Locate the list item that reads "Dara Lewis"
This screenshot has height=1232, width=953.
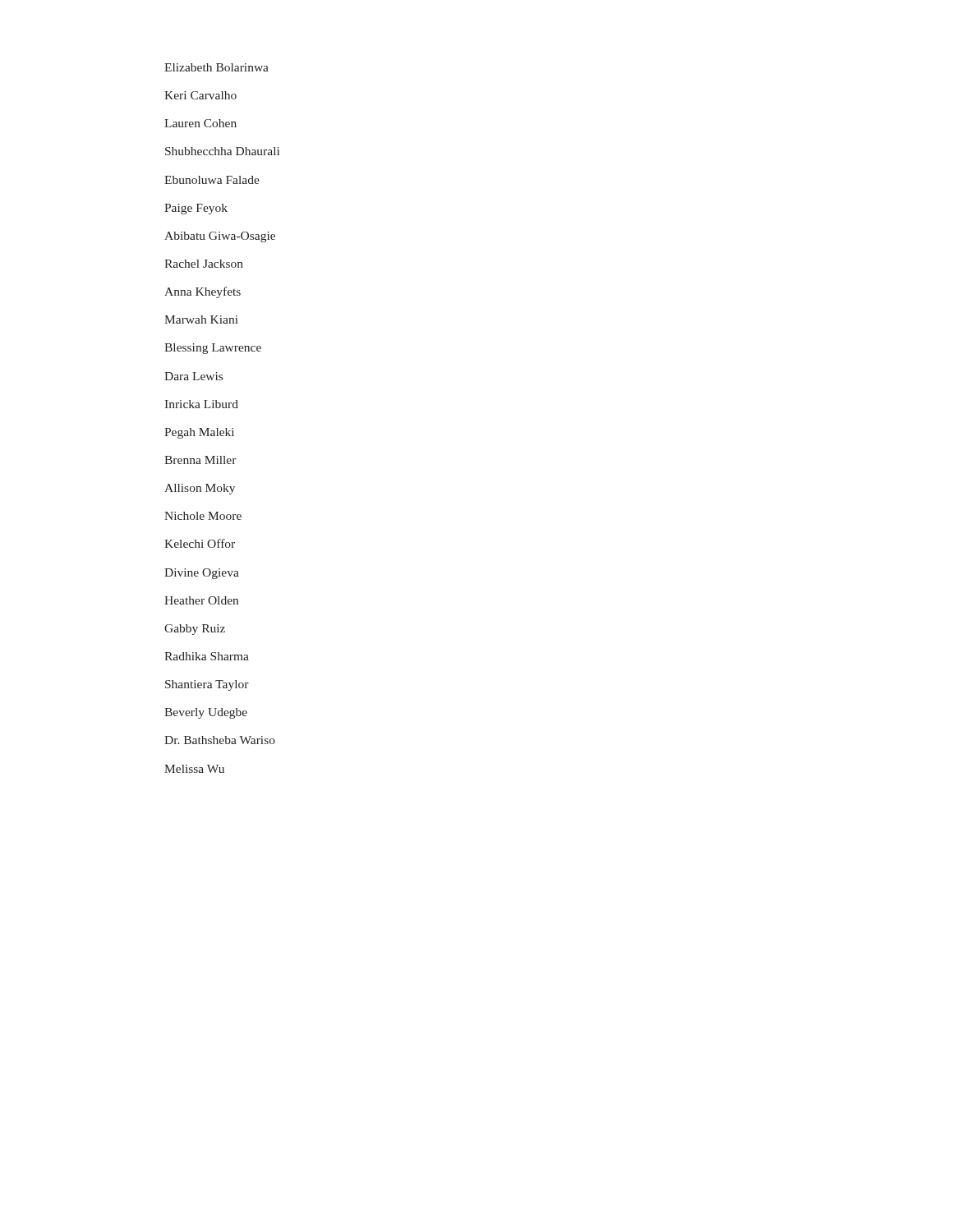tap(194, 375)
